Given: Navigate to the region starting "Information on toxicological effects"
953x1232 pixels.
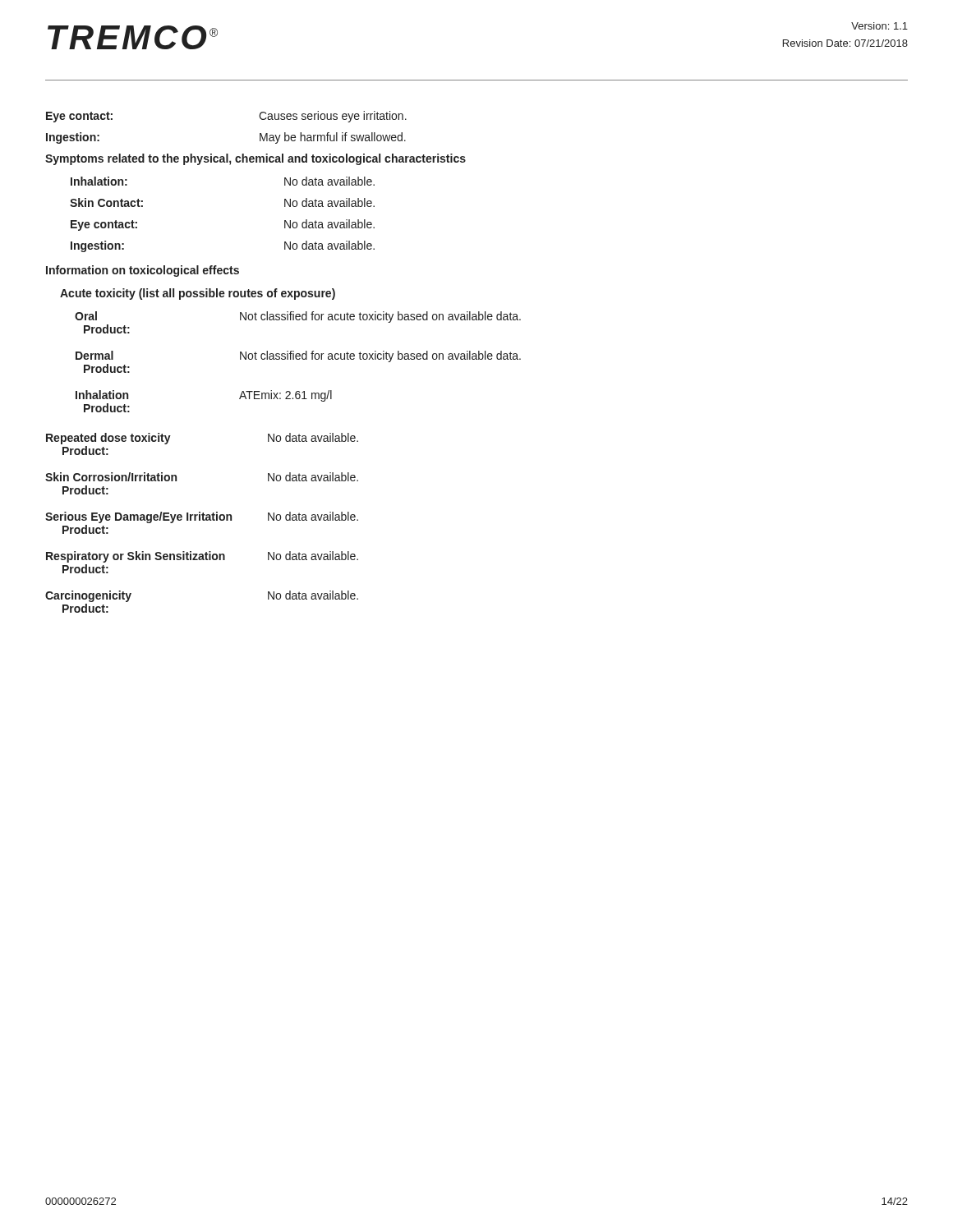Looking at the screenshot, I should (x=142, y=270).
